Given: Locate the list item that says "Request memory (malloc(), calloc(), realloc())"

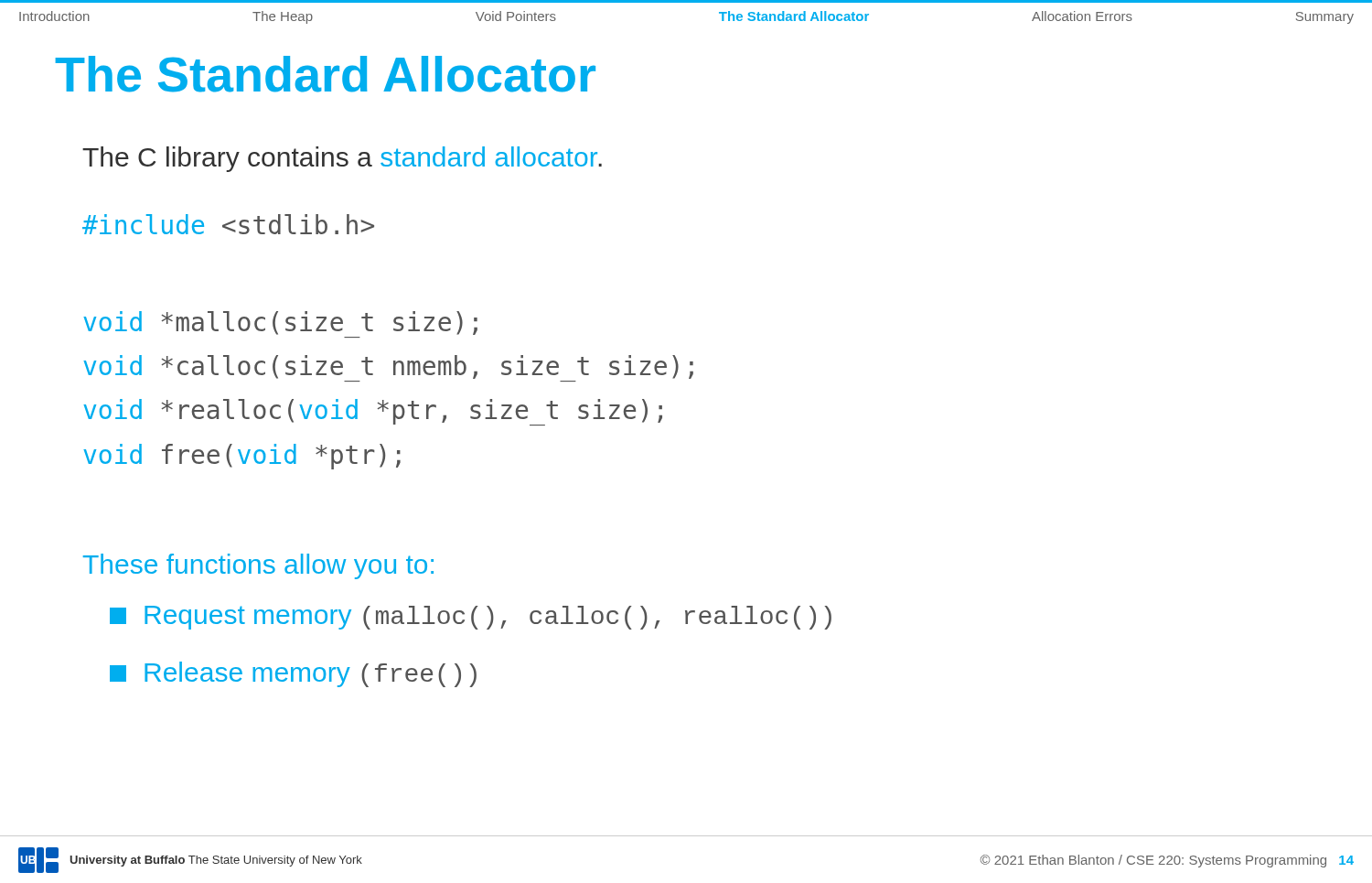Looking at the screenshot, I should click(473, 615).
